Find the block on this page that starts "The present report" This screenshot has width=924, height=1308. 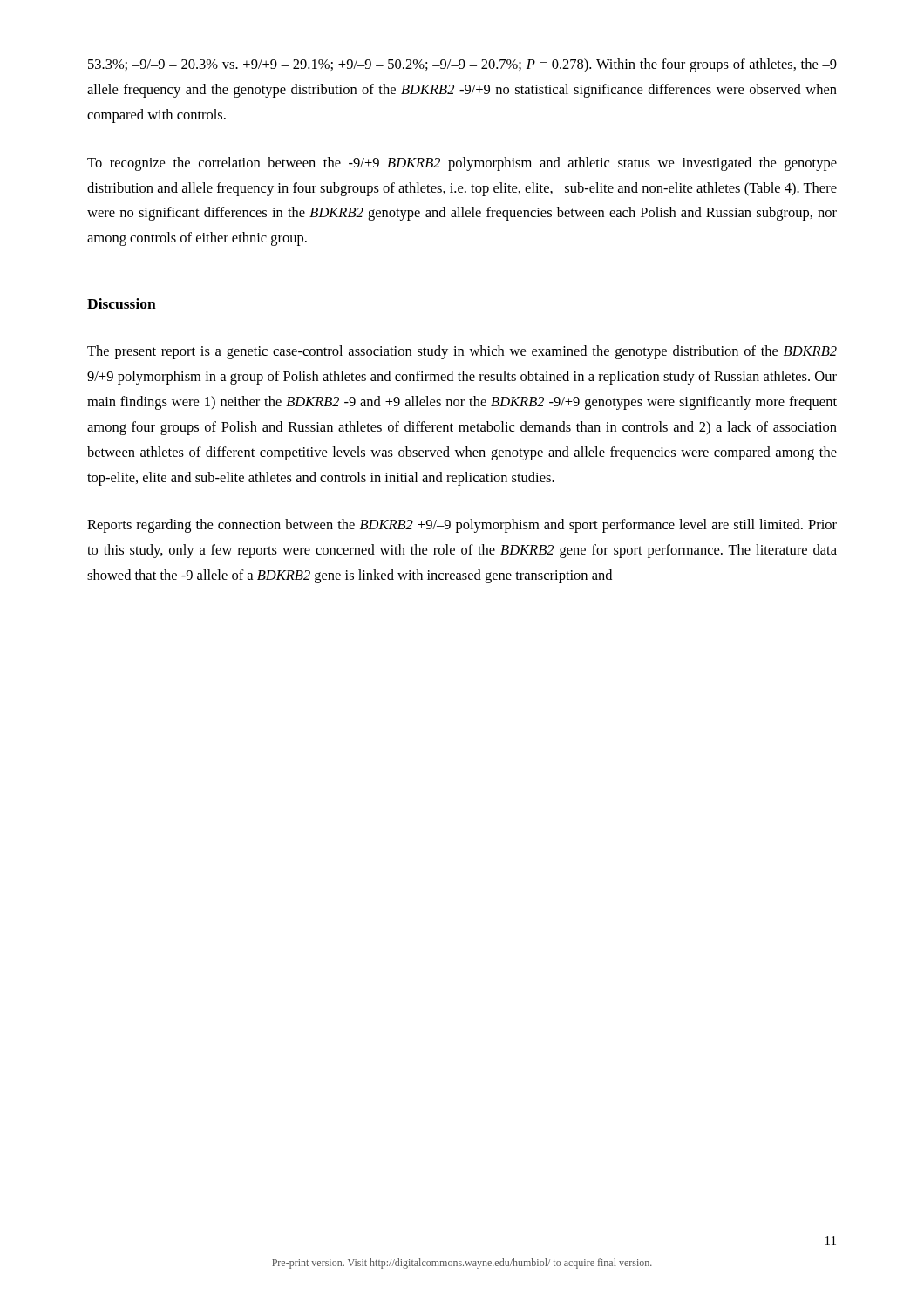pos(462,415)
